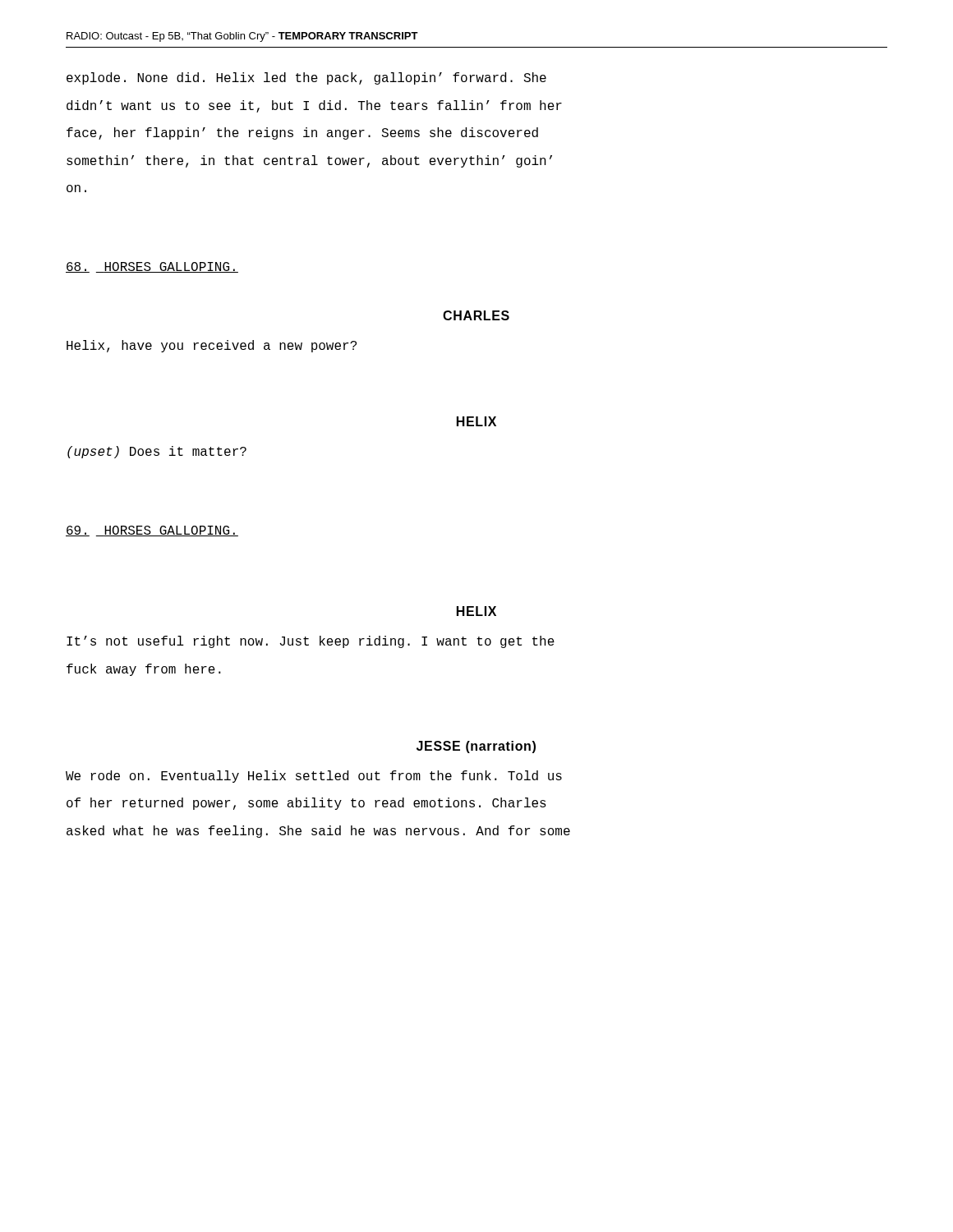Viewport: 953px width, 1232px height.
Task: Click the passage that begins "(upset) Does it"
Action: [x=156, y=453]
